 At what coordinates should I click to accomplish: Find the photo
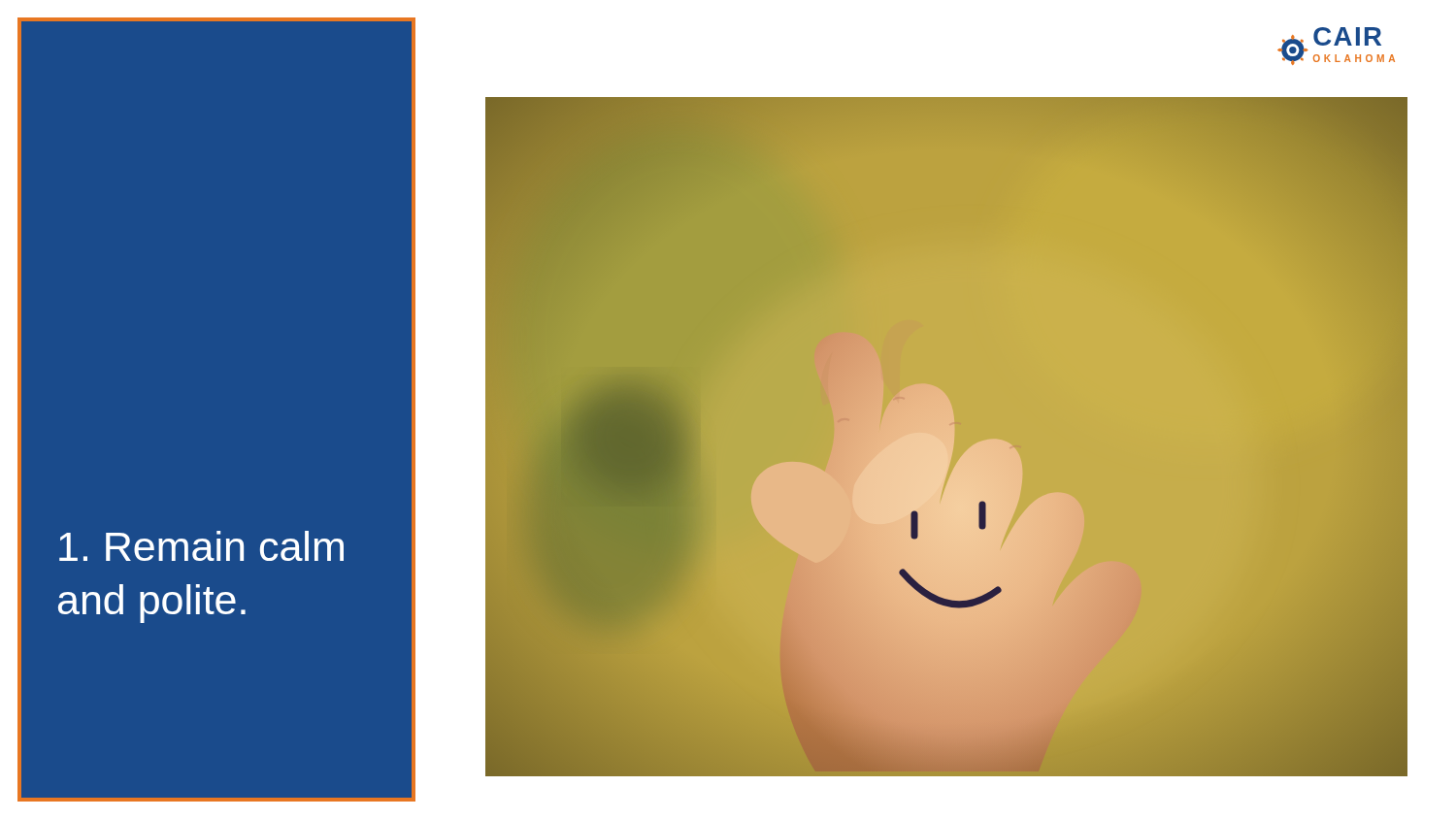[x=946, y=437]
